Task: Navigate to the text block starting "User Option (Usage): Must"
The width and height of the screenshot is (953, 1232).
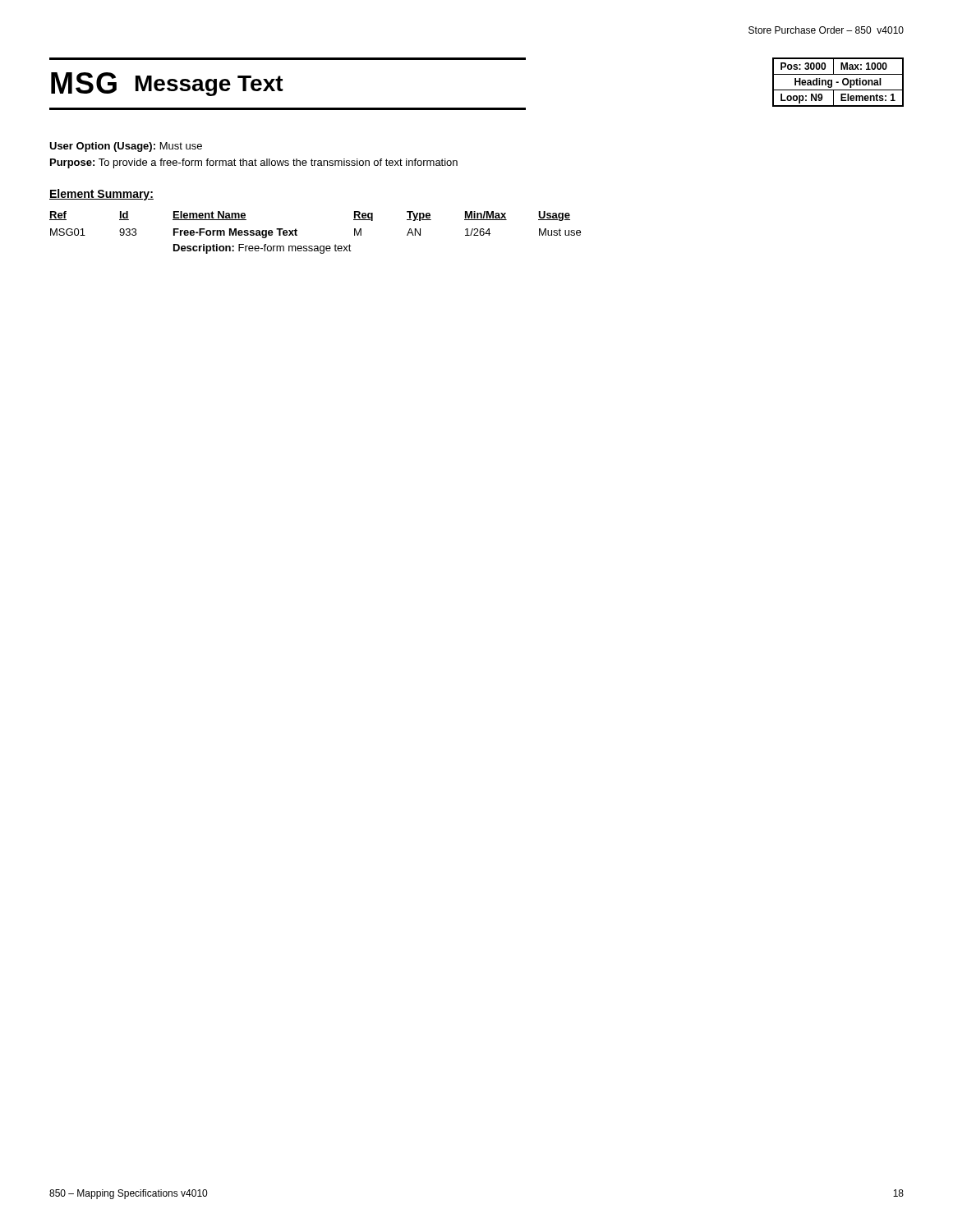Action: coord(254,154)
